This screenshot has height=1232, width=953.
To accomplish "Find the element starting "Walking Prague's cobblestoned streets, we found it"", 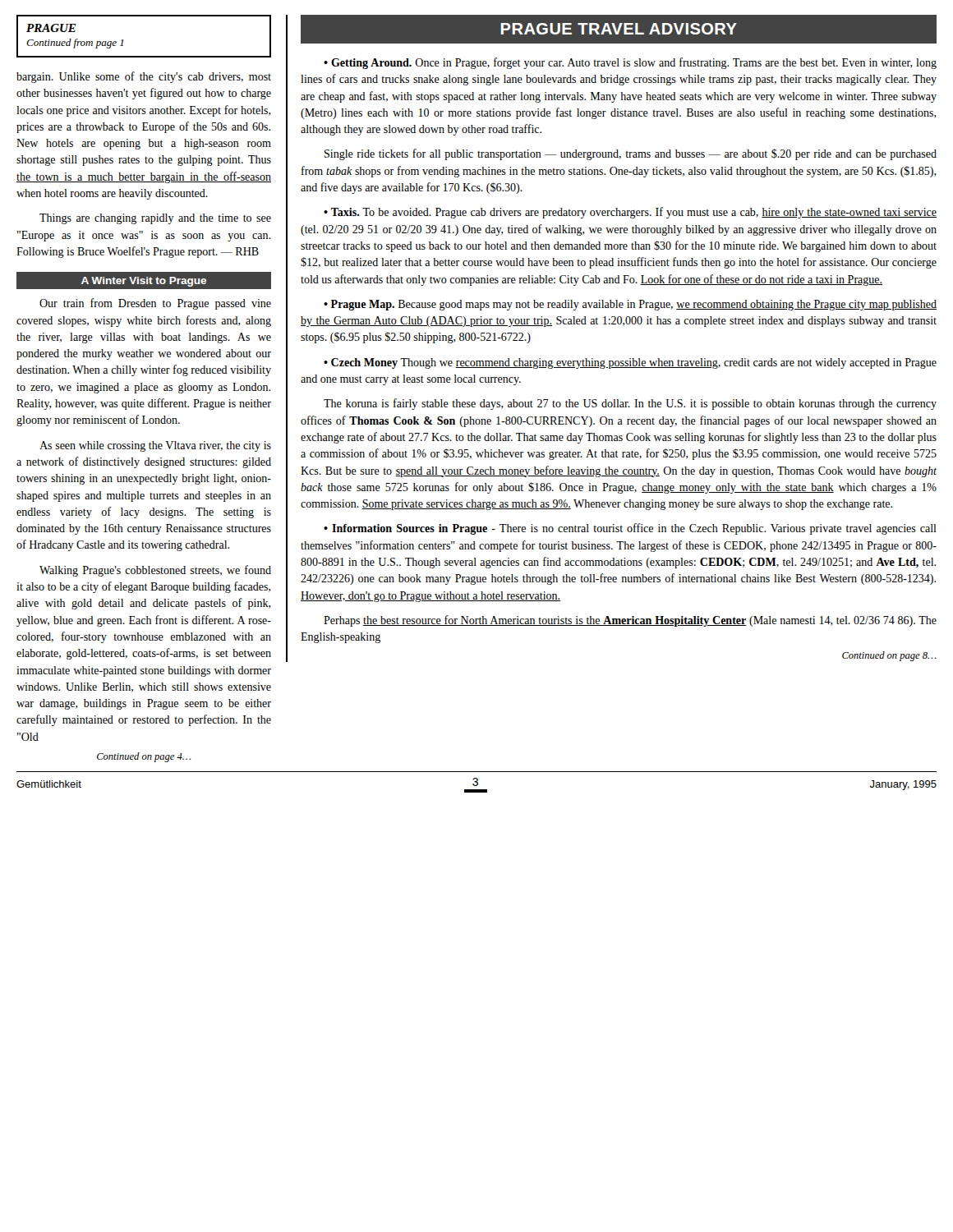I will pyautogui.click(x=144, y=654).
